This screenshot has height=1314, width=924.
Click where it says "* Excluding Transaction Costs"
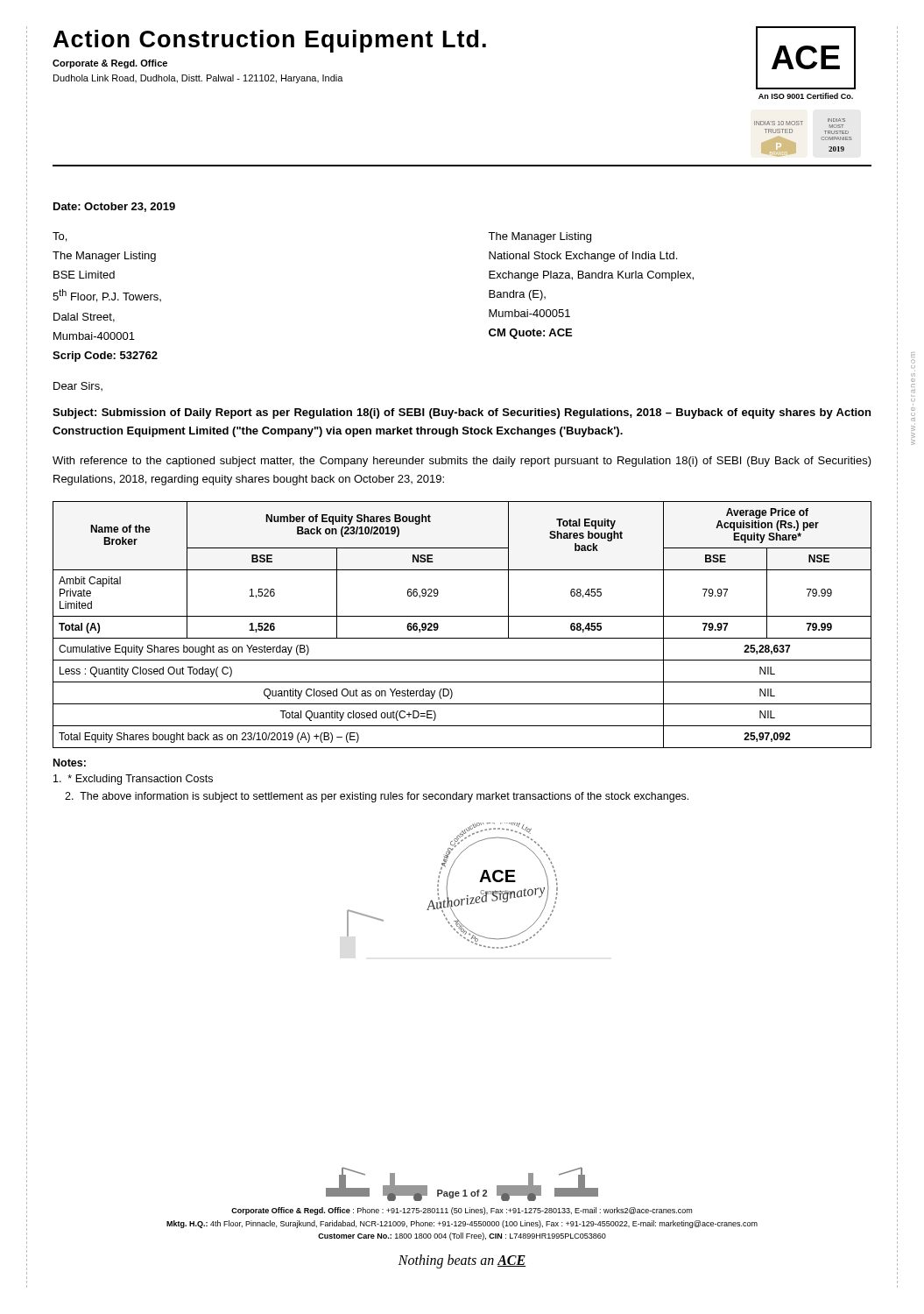tap(133, 779)
